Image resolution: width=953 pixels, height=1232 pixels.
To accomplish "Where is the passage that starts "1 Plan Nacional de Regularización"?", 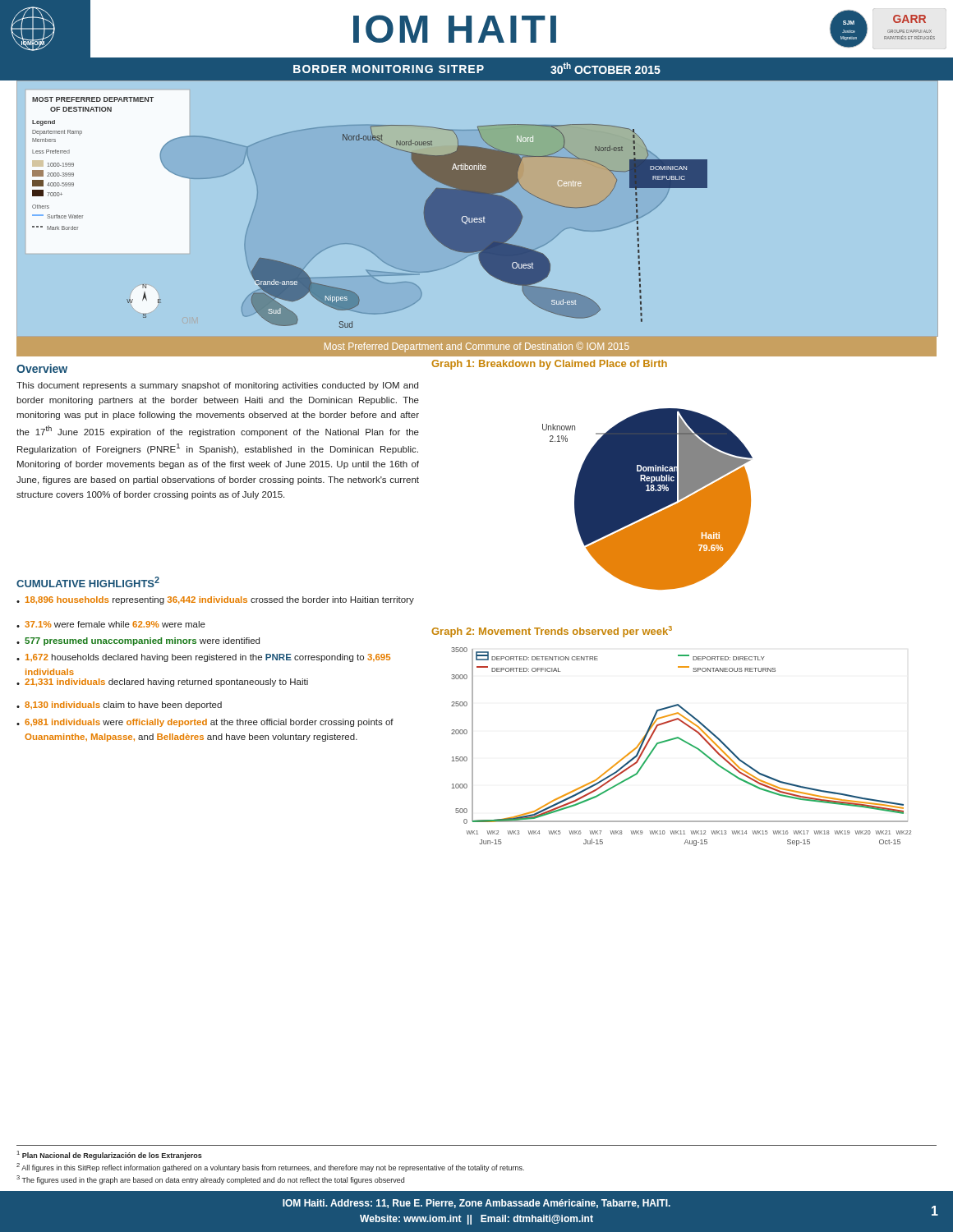I will [x=476, y=1167].
